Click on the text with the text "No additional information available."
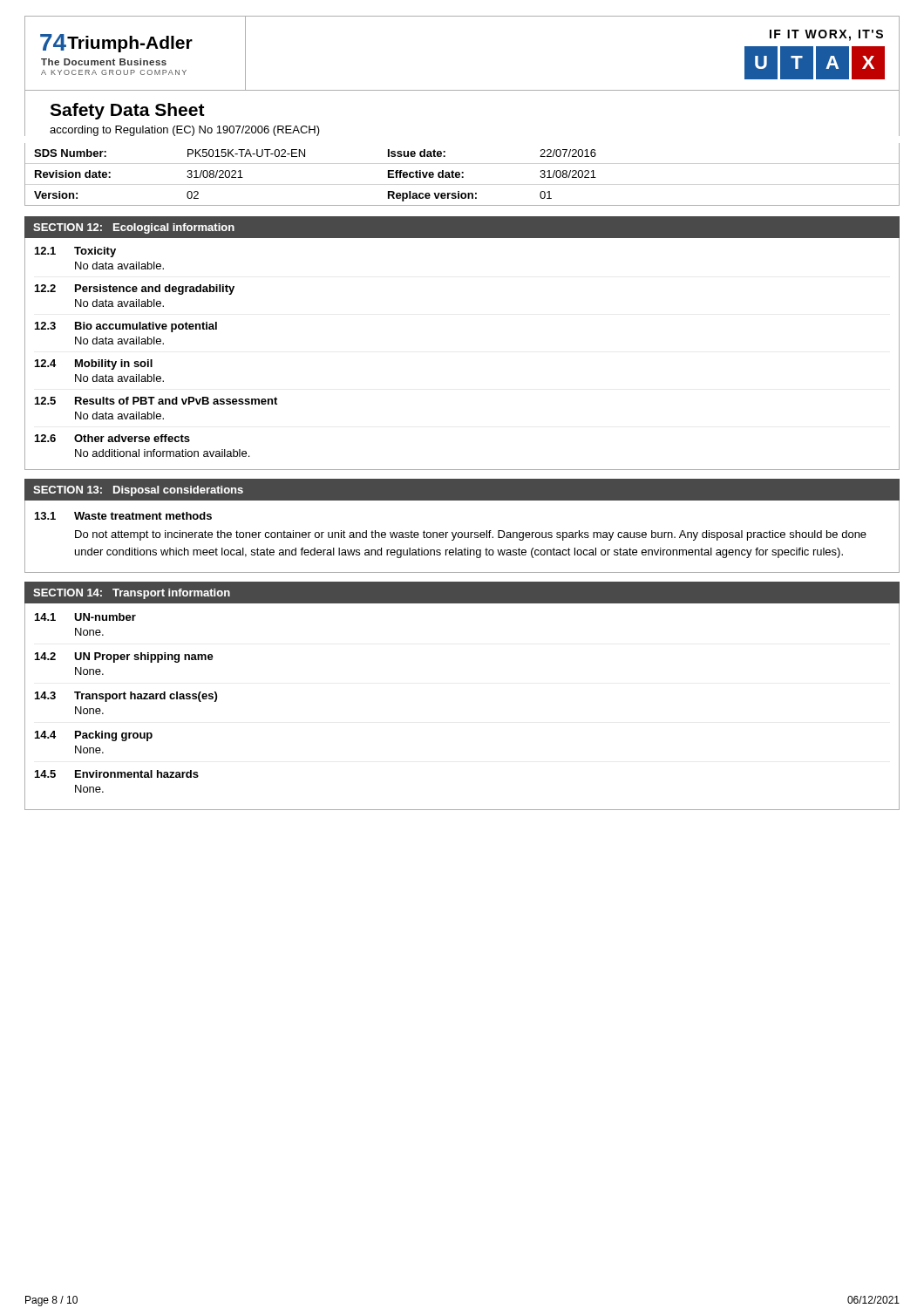 coord(162,453)
